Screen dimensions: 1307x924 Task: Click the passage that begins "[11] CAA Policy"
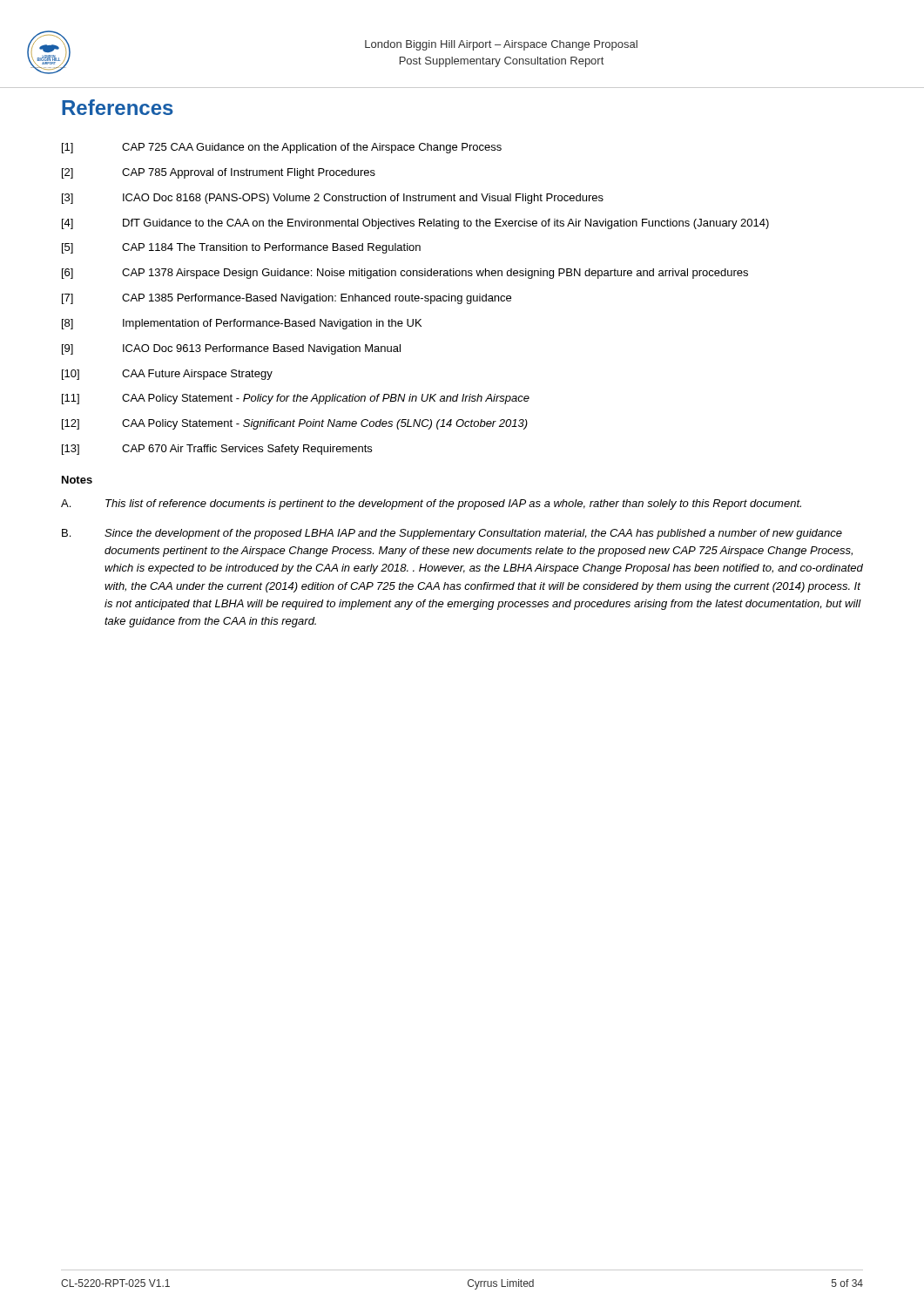tap(462, 399)
